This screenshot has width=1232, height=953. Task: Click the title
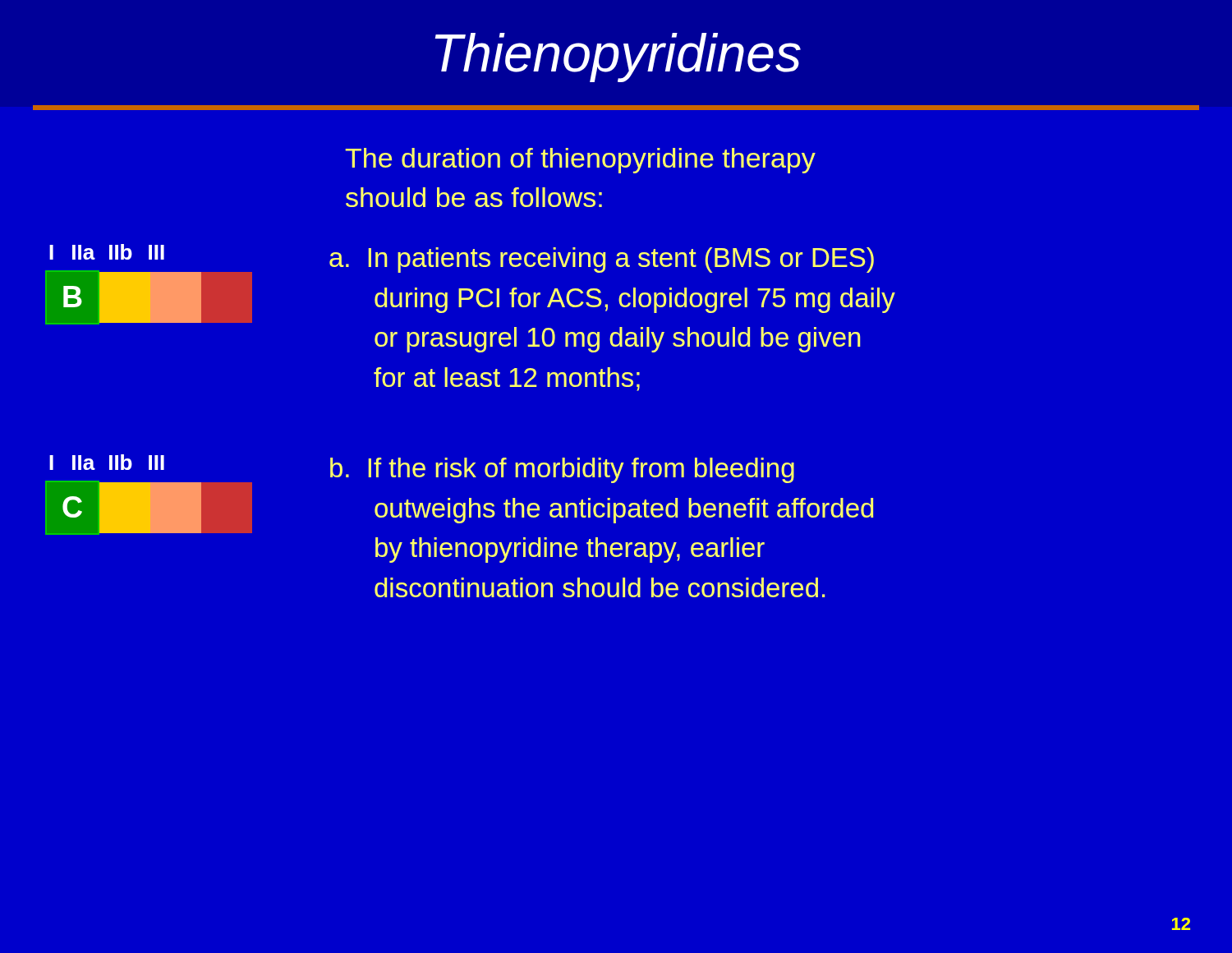pyautogui.click(x=616, y=53)
